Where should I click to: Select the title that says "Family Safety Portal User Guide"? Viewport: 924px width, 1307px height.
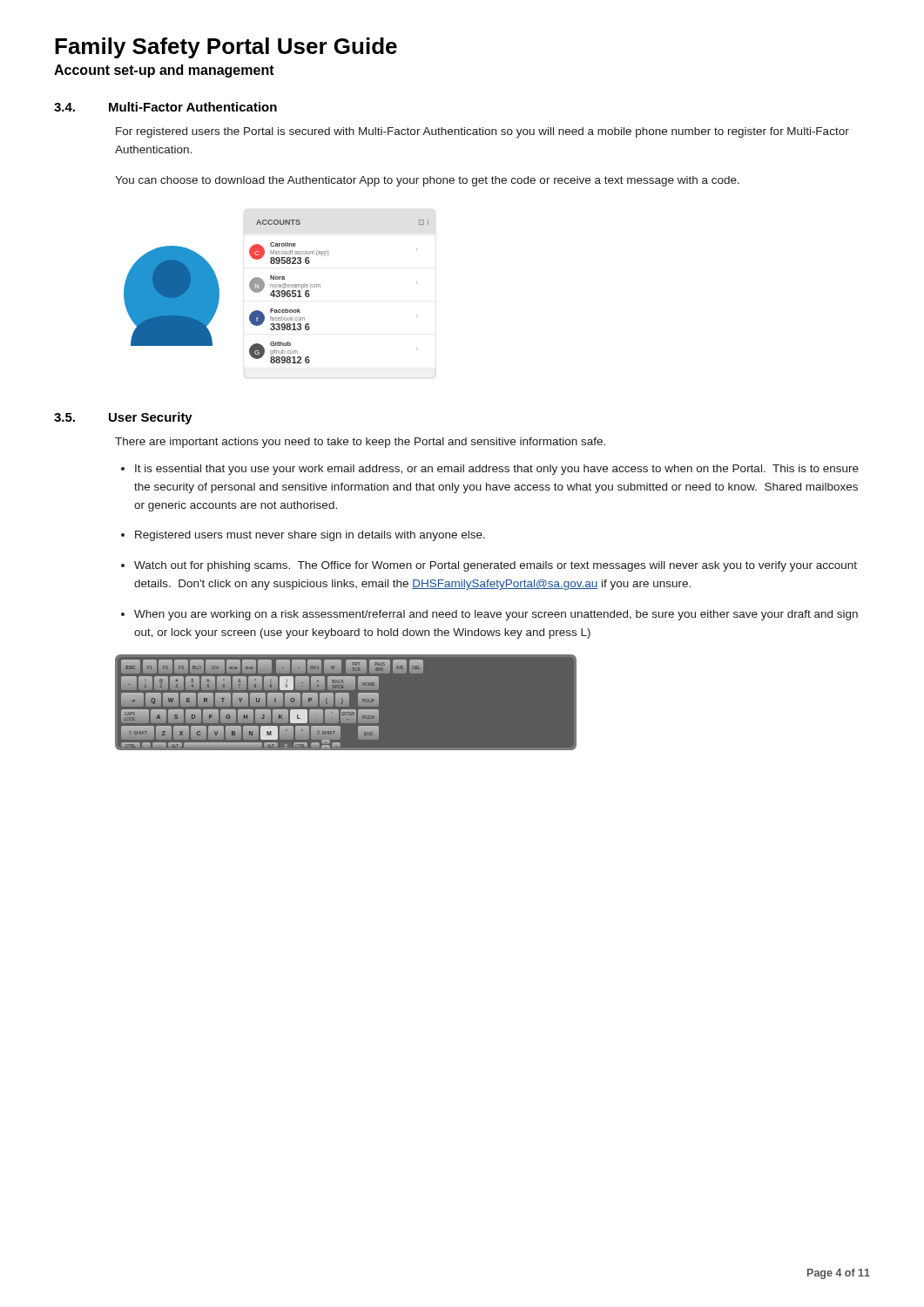226,46
